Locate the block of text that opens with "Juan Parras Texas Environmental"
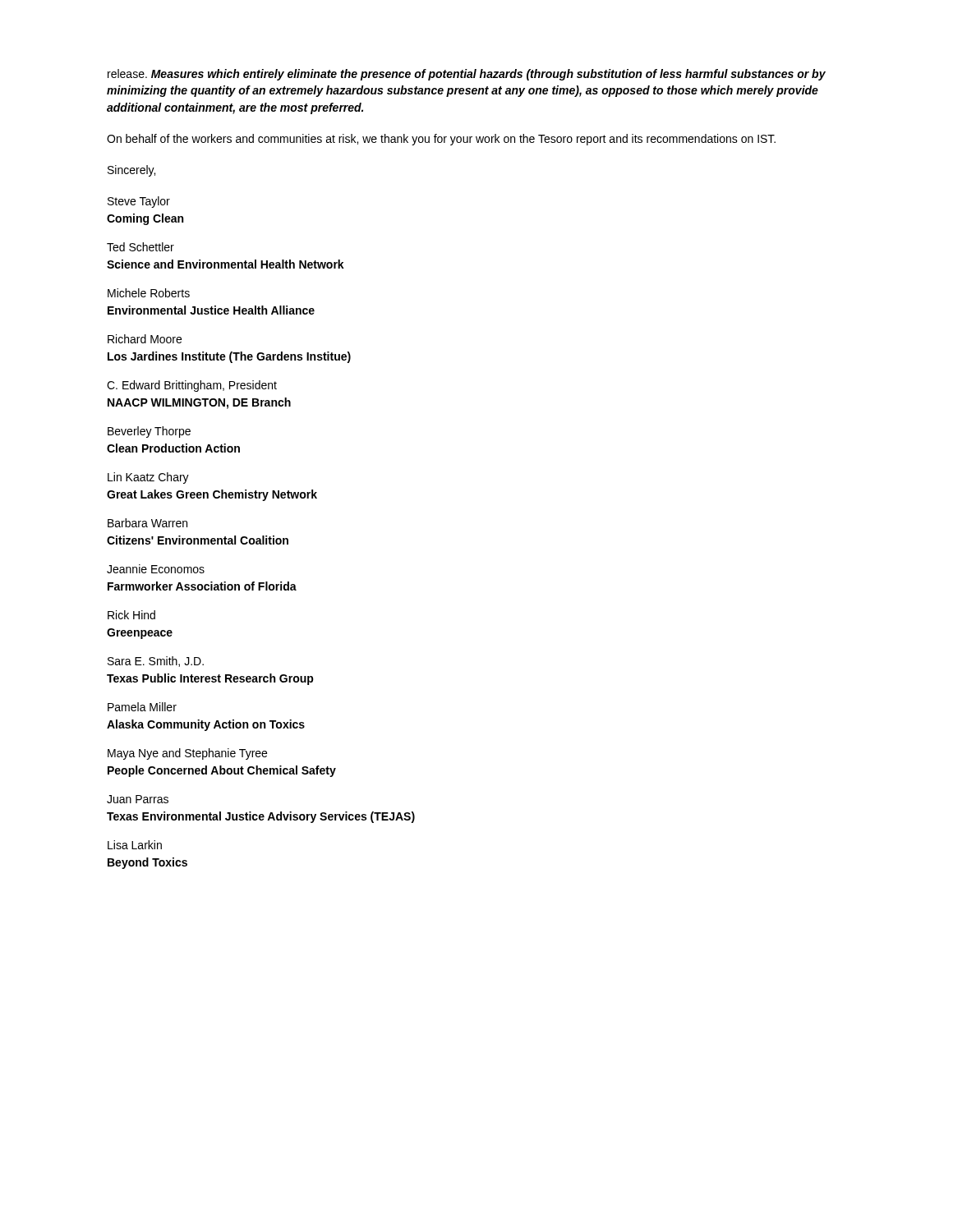The image size is (953, 1232). [138, 799]
